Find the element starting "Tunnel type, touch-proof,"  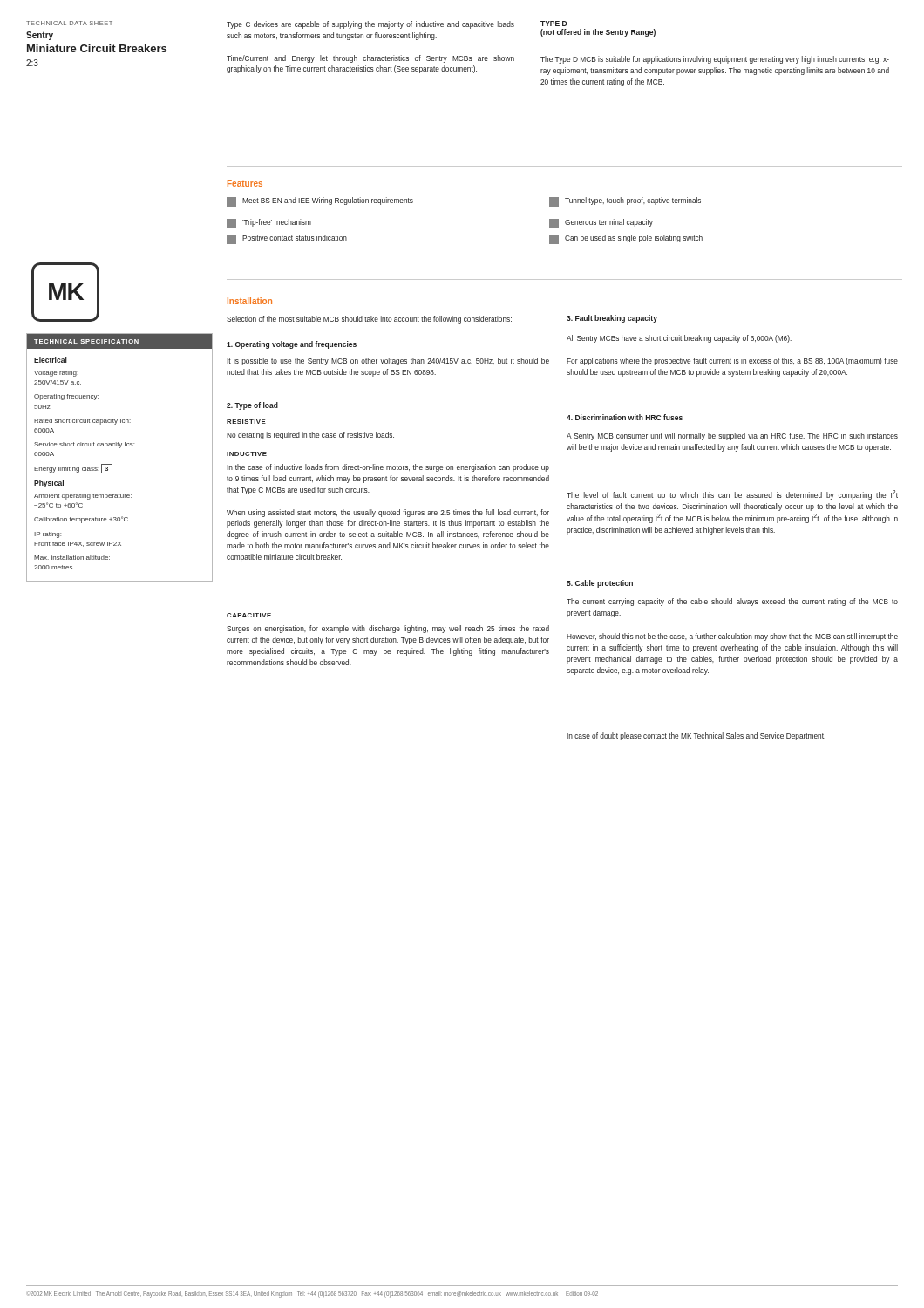(x=625, y=201)
